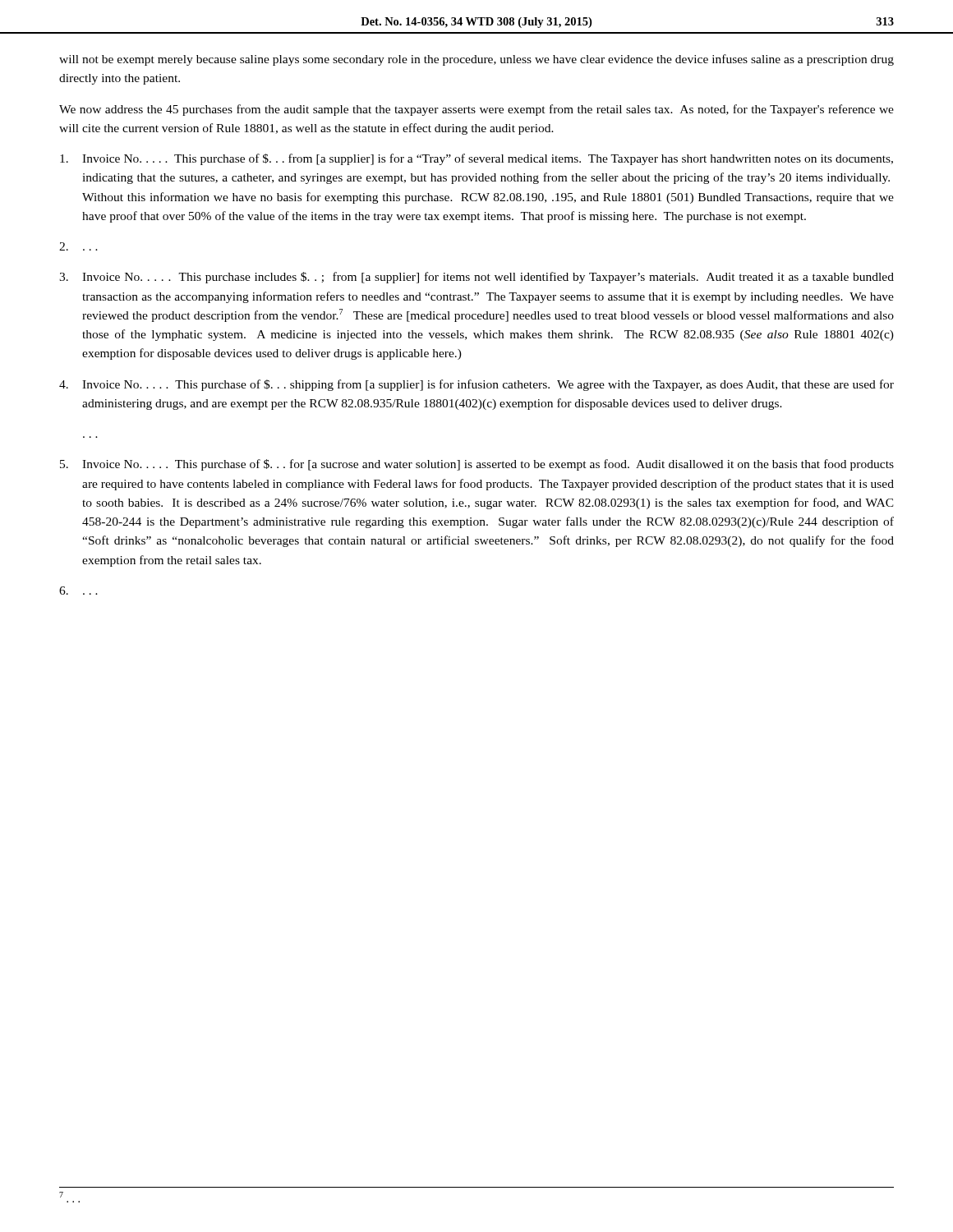Find the list item with the text "3. Invoice No. . ."
953x1232 pixels.
pos(476,315)
